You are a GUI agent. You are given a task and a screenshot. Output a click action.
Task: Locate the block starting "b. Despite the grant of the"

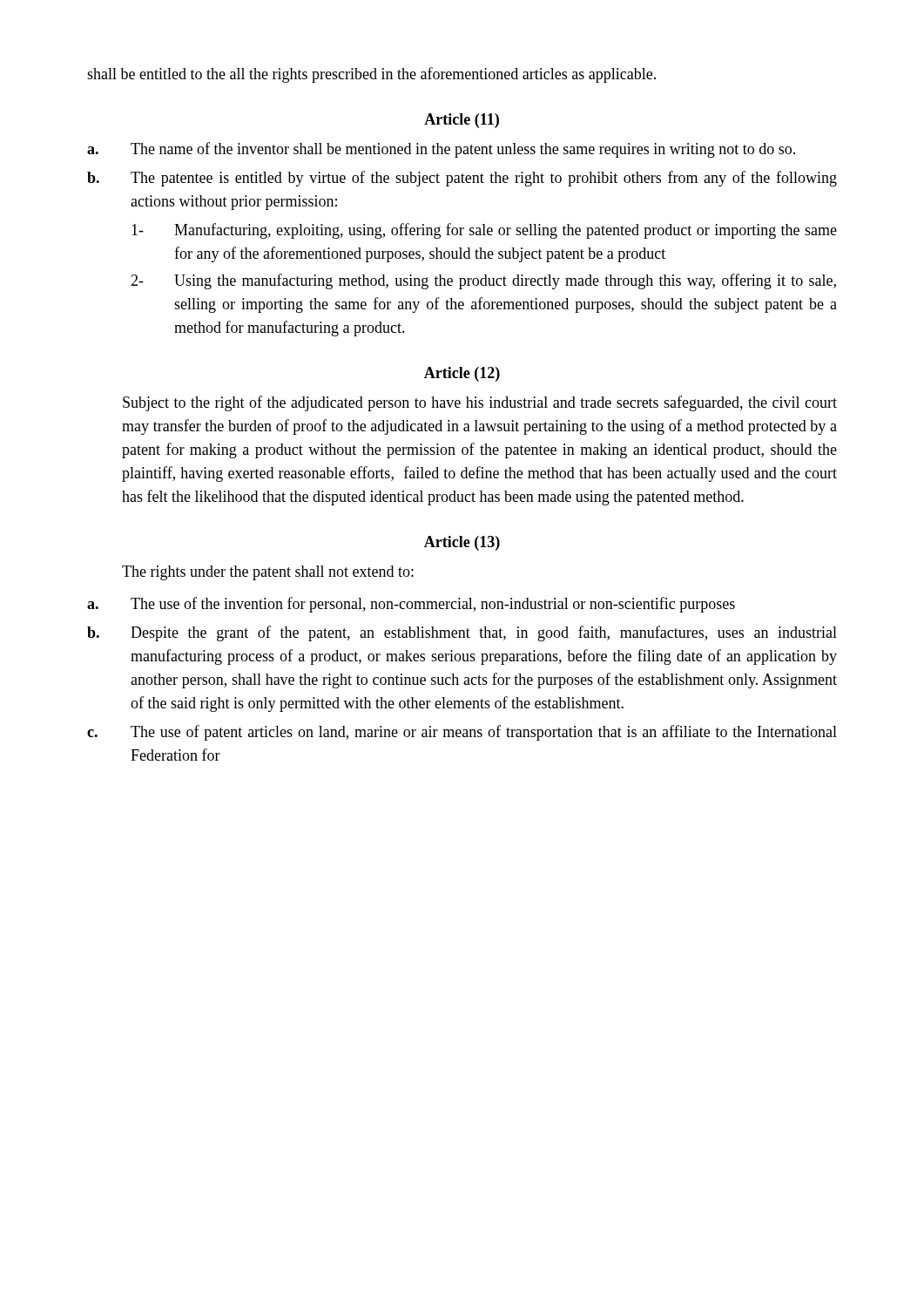(462, 668)
